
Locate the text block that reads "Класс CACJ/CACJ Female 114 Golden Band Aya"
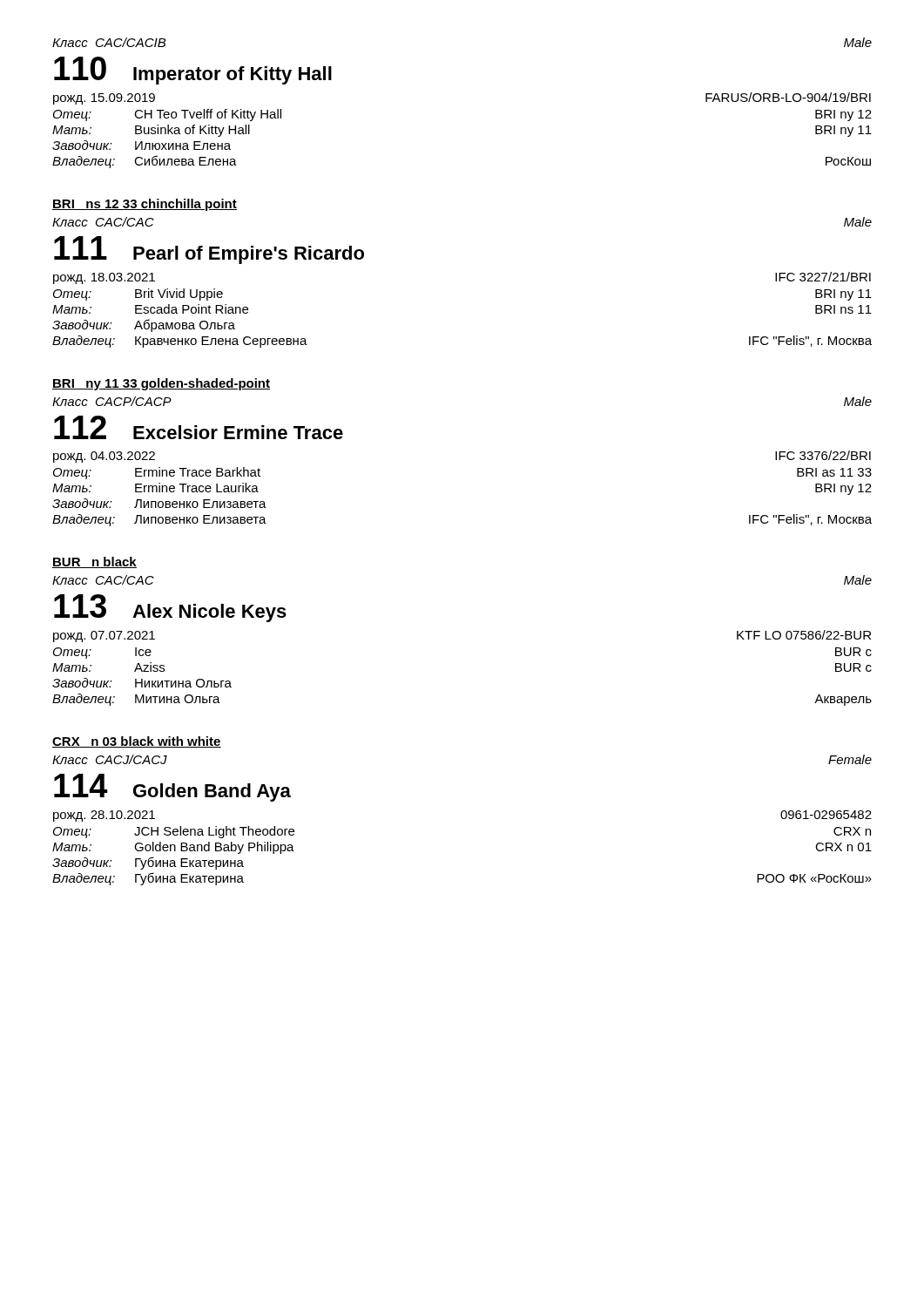104,758
